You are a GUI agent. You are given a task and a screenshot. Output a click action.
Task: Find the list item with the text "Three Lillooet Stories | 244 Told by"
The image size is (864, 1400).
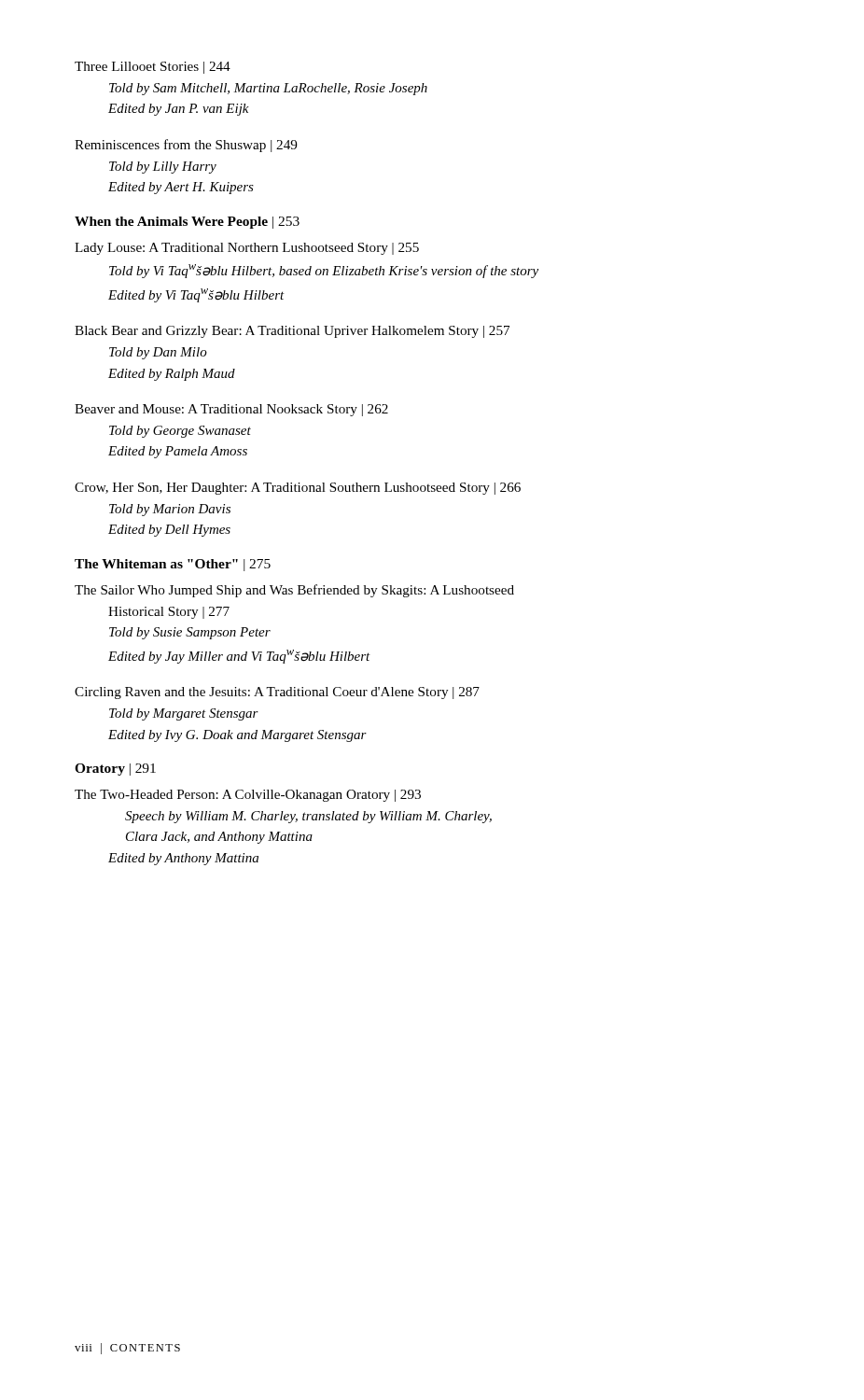point(411,88)
